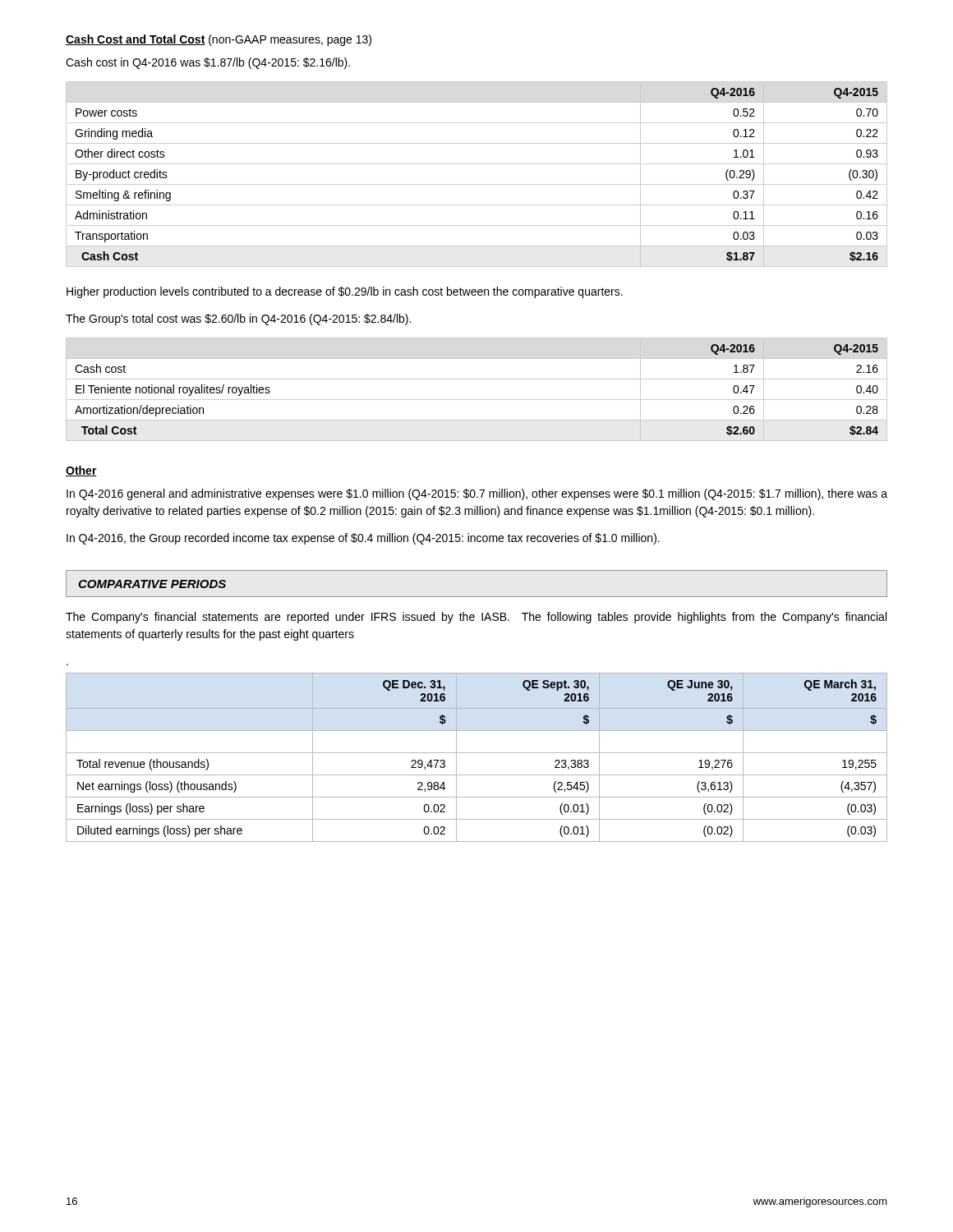Image resolution: width=953 pixels, height=1232 pixels.
Task: Locate the text block that says "The Company's financial statements"
Action: [x=476, y=625]
